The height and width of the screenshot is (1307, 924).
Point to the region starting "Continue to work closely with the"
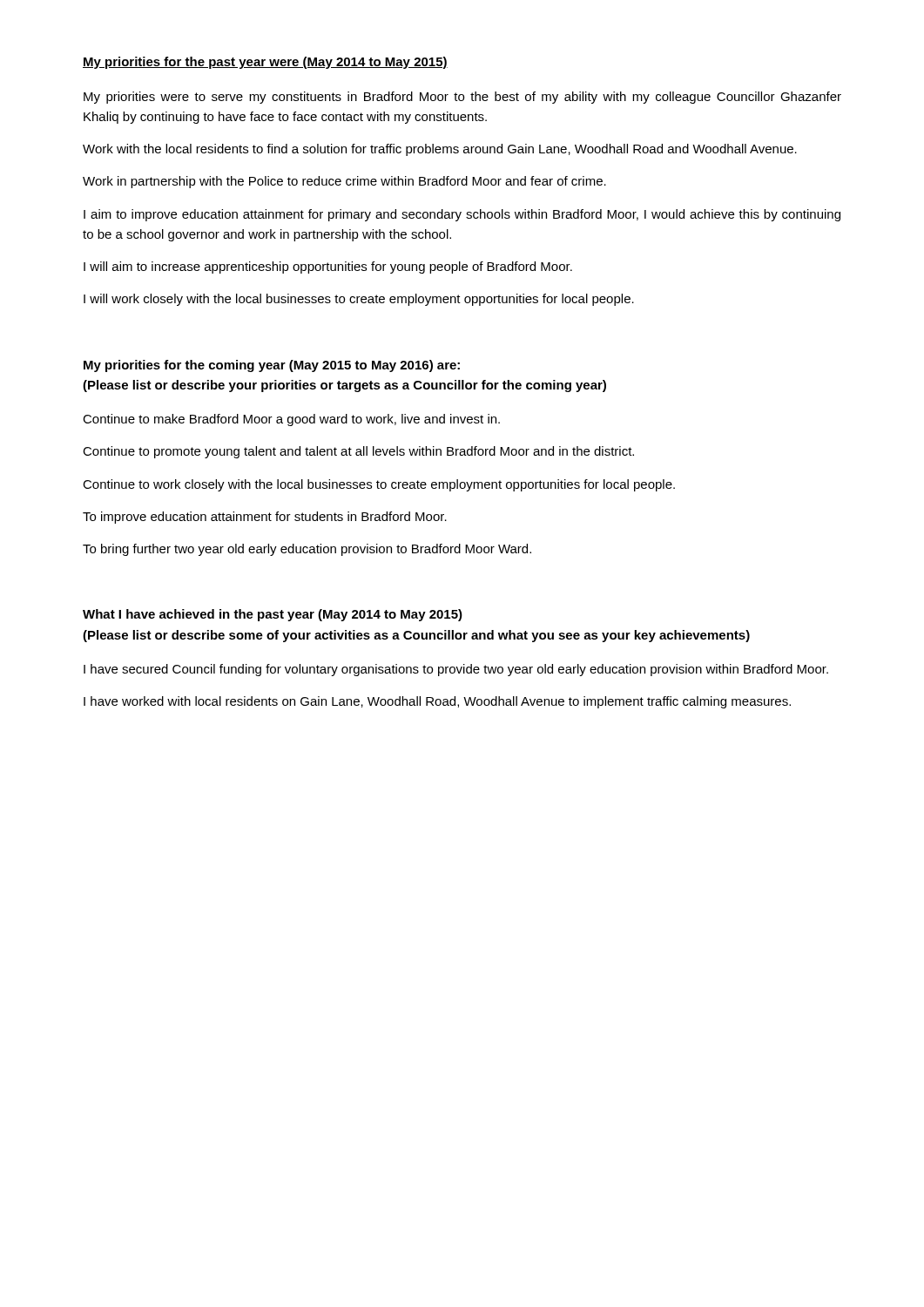[379, 484]
